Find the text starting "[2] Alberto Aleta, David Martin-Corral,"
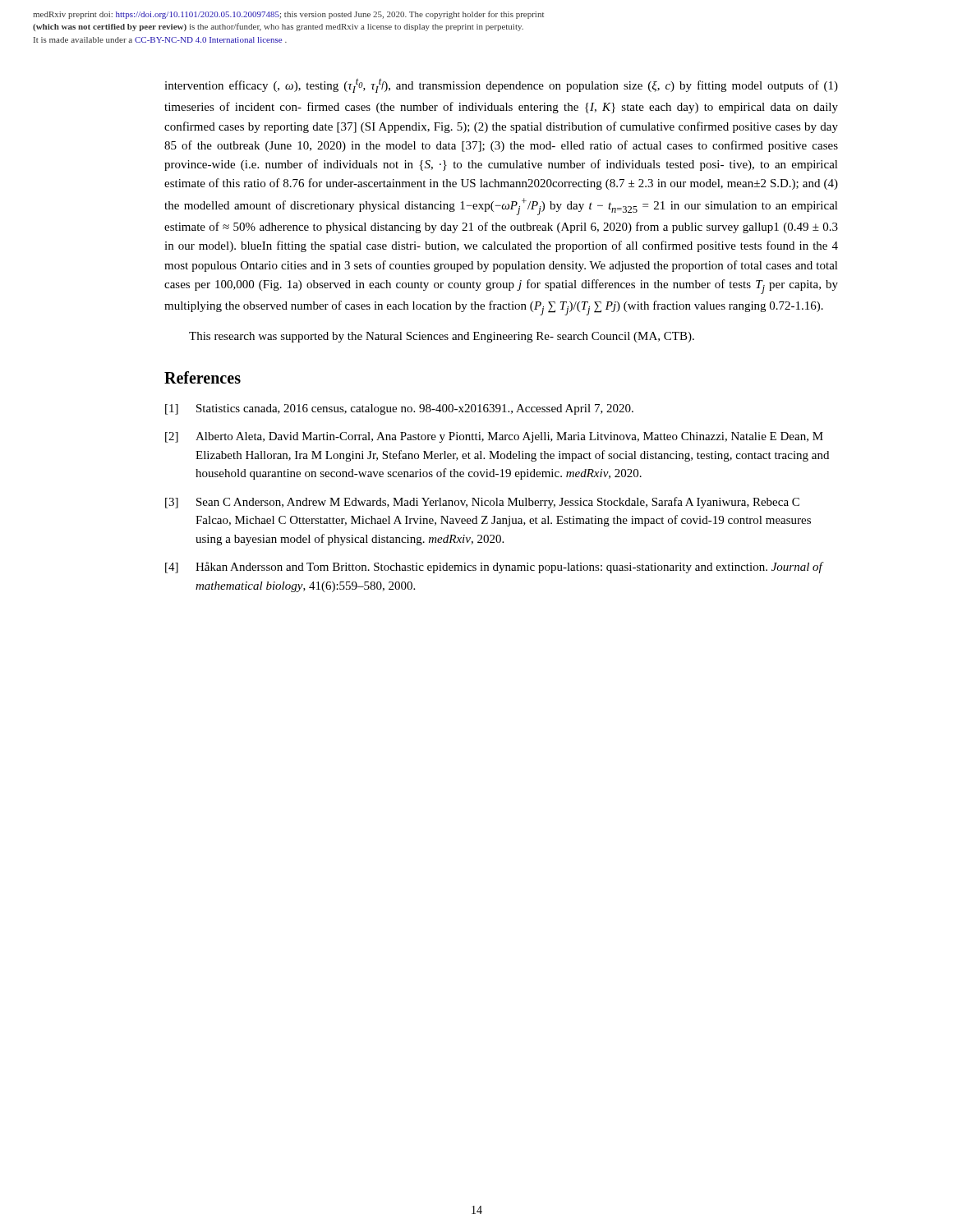The image size is (953, 1232). point(501,455)
